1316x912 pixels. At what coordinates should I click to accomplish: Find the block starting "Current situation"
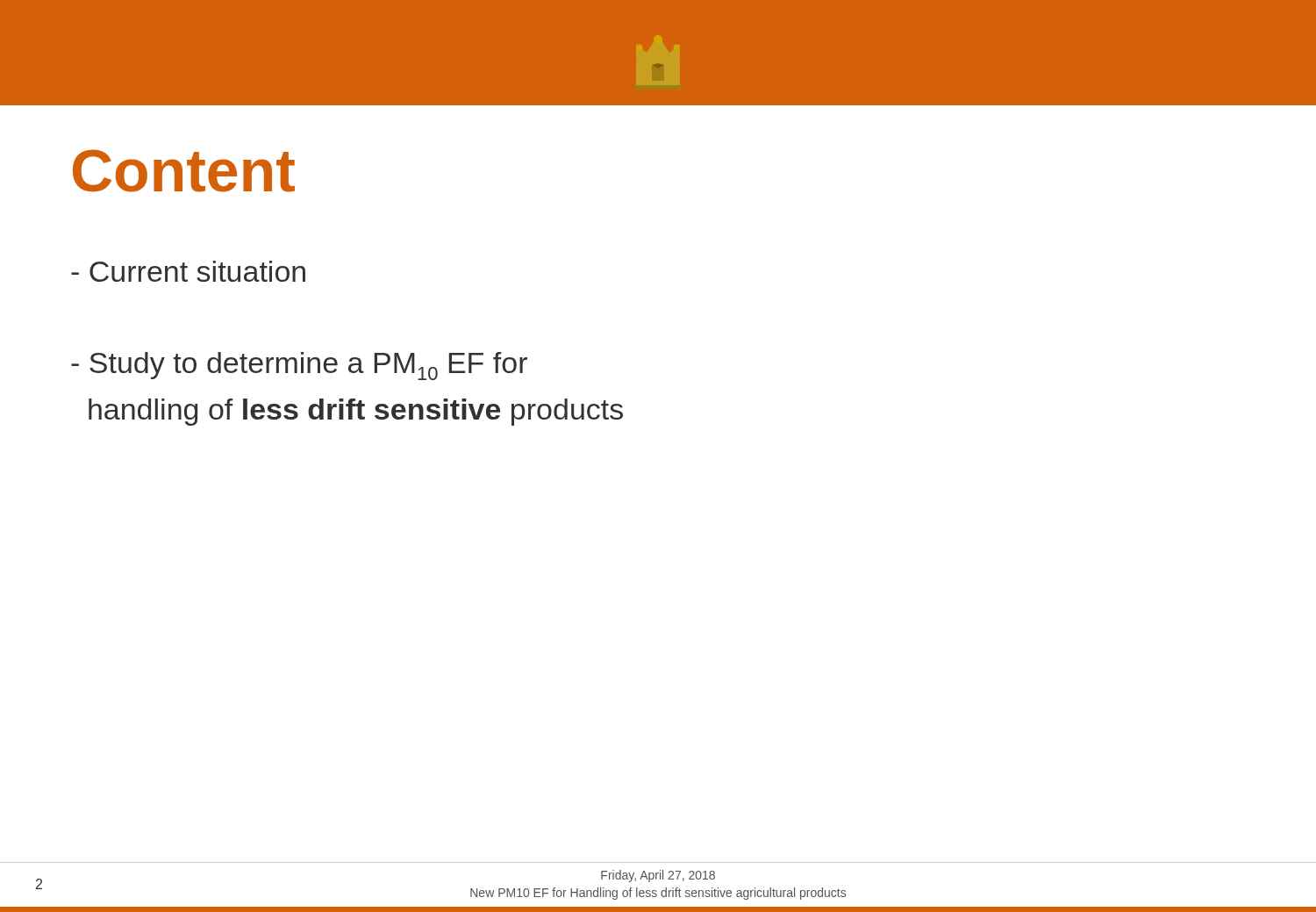189,271
